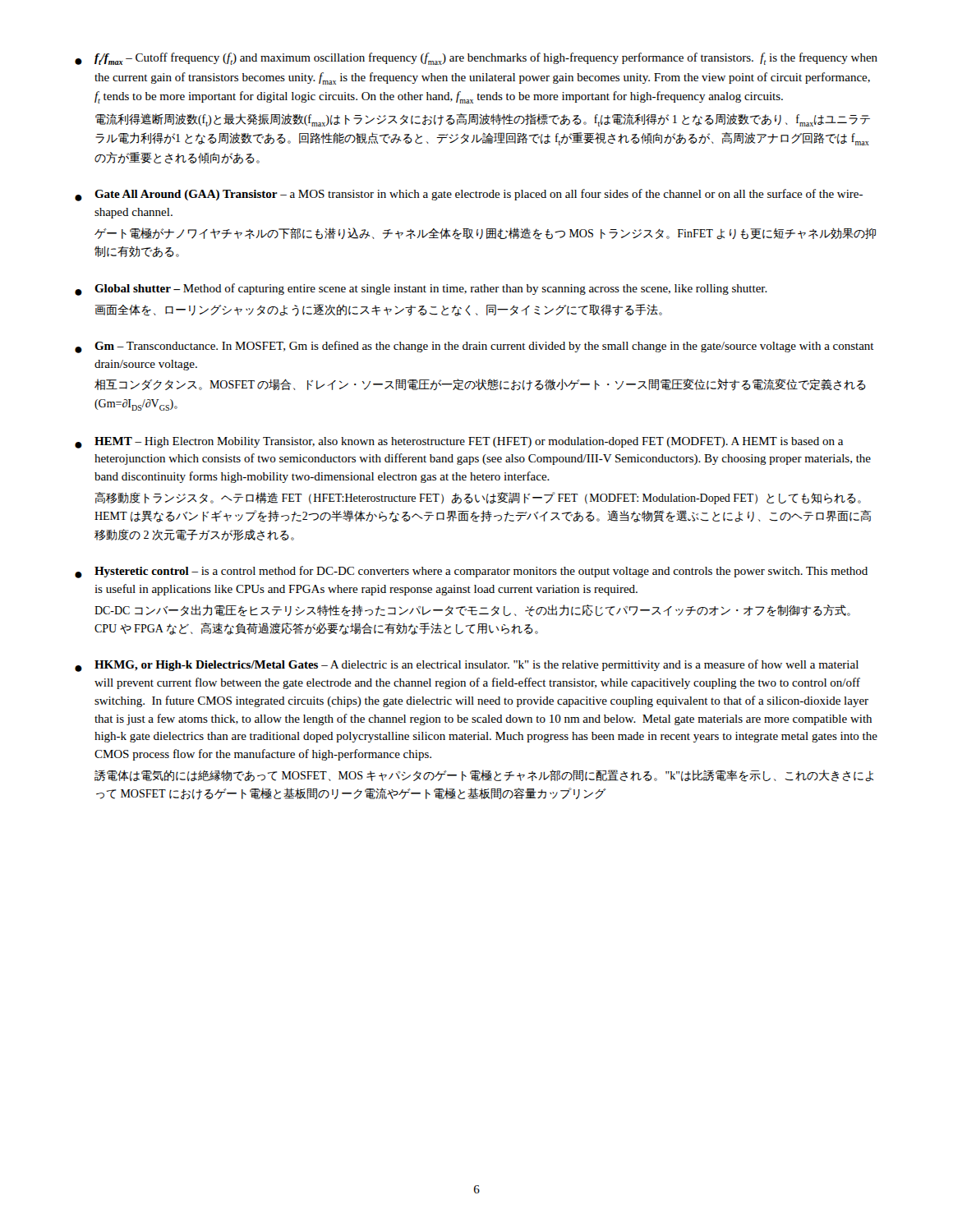The image size is (953, 1232).
Task: Select the list item containing "● HKMG, or"
Action: click(x=476, y=732)
